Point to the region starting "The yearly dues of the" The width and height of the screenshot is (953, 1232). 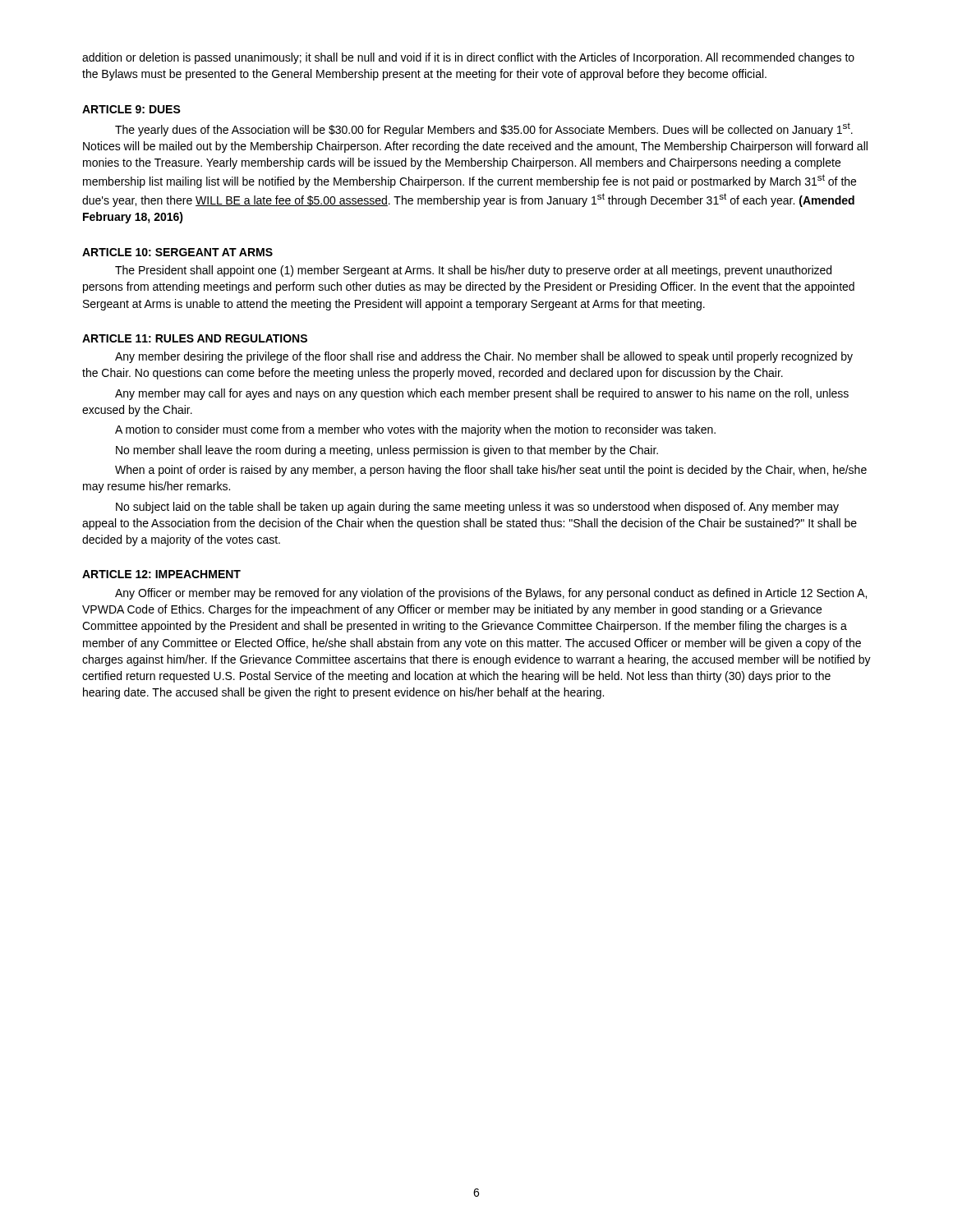point(476,172)
